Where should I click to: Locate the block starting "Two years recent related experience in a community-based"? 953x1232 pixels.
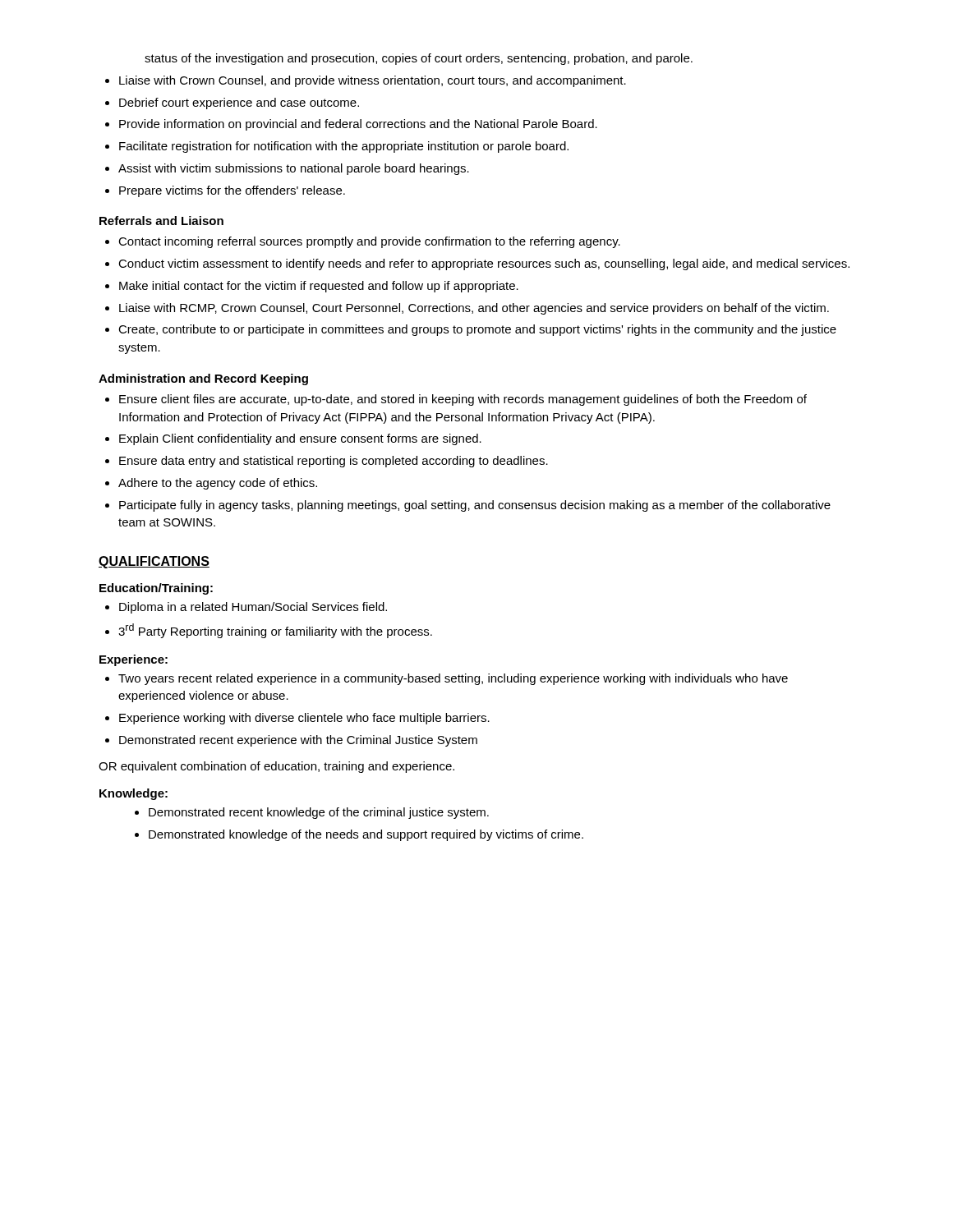[486, 687]
